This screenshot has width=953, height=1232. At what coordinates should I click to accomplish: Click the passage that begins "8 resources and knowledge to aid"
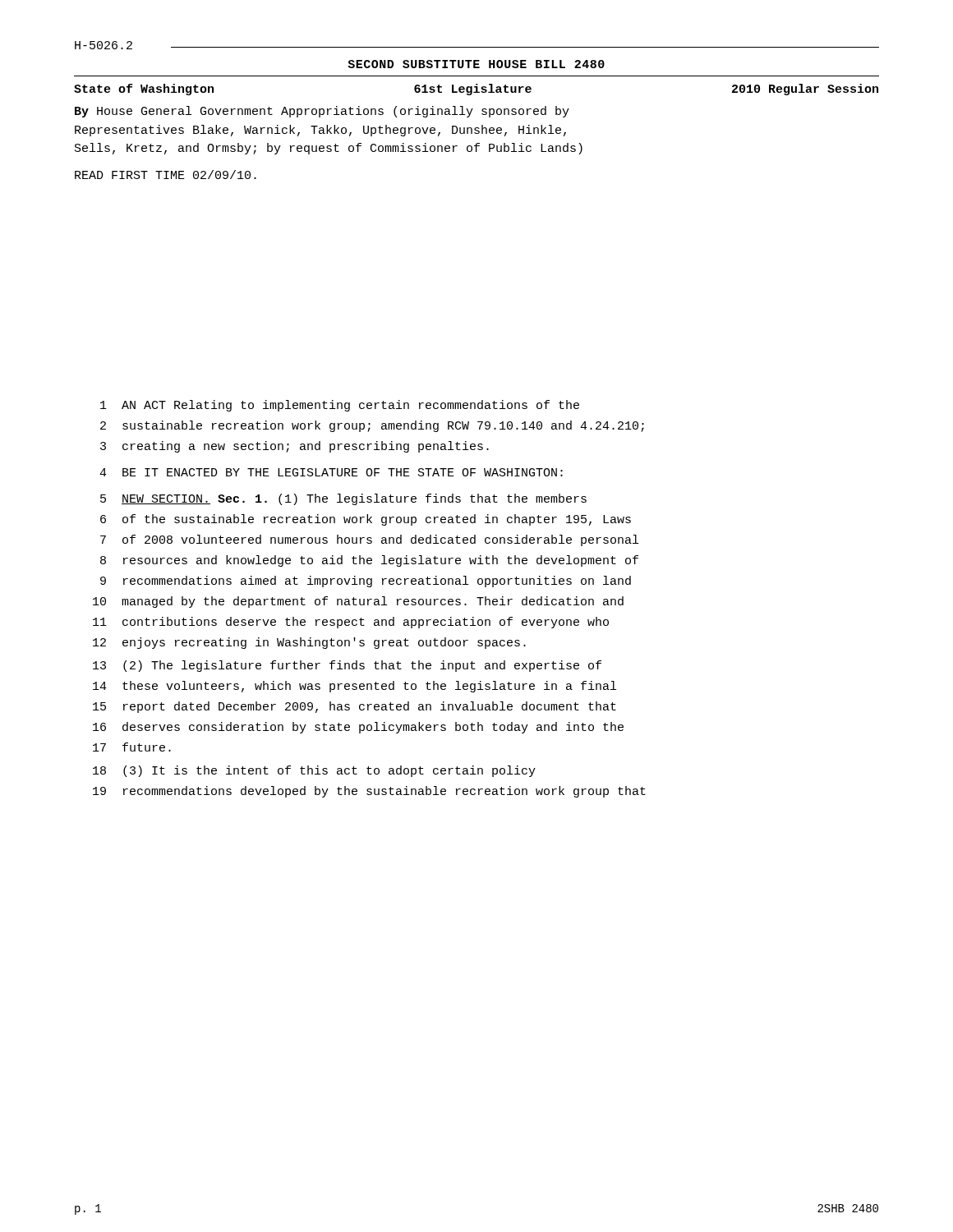click(476, 561)
